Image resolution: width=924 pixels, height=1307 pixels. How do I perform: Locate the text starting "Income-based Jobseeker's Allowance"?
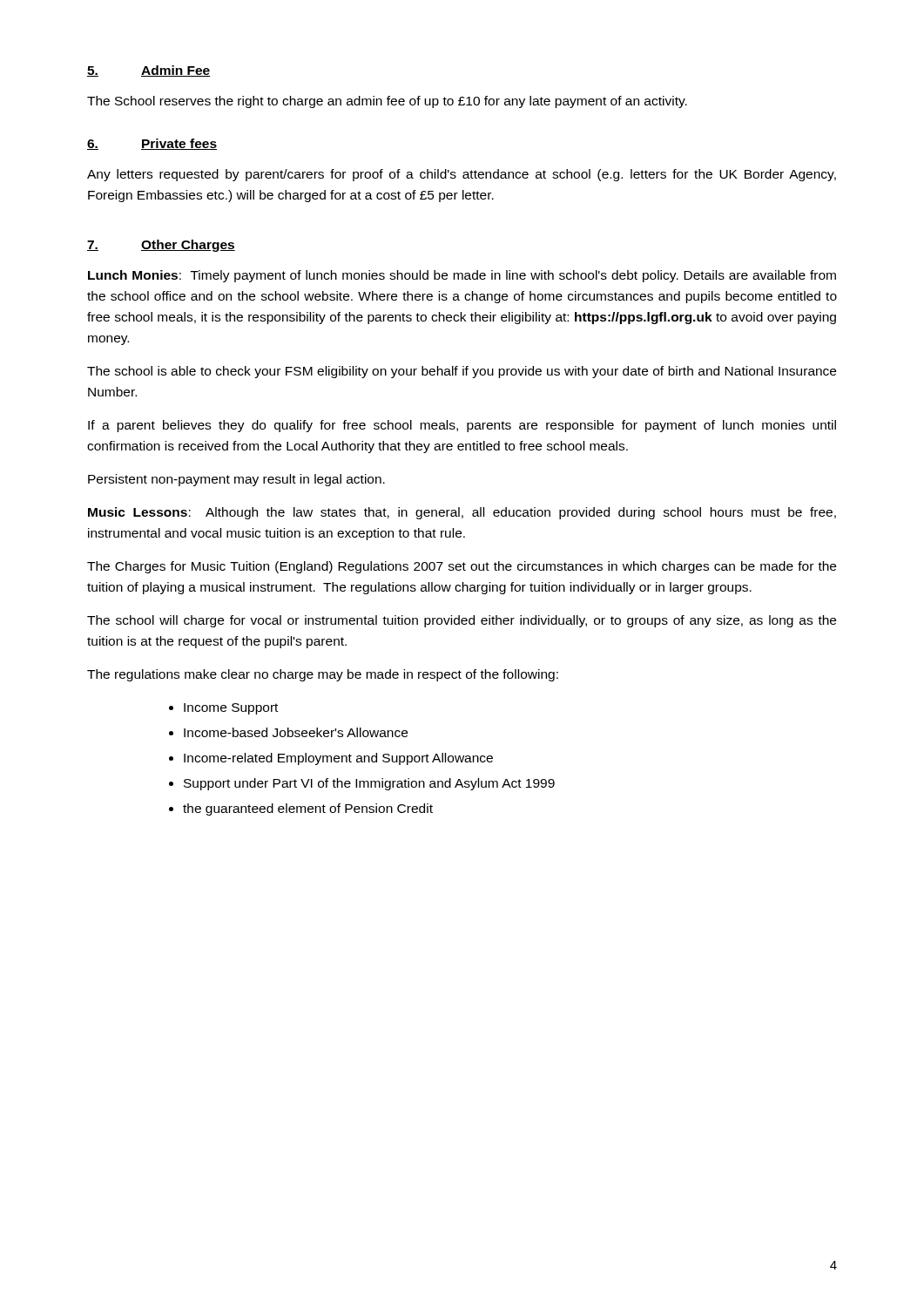click(296, 733)
